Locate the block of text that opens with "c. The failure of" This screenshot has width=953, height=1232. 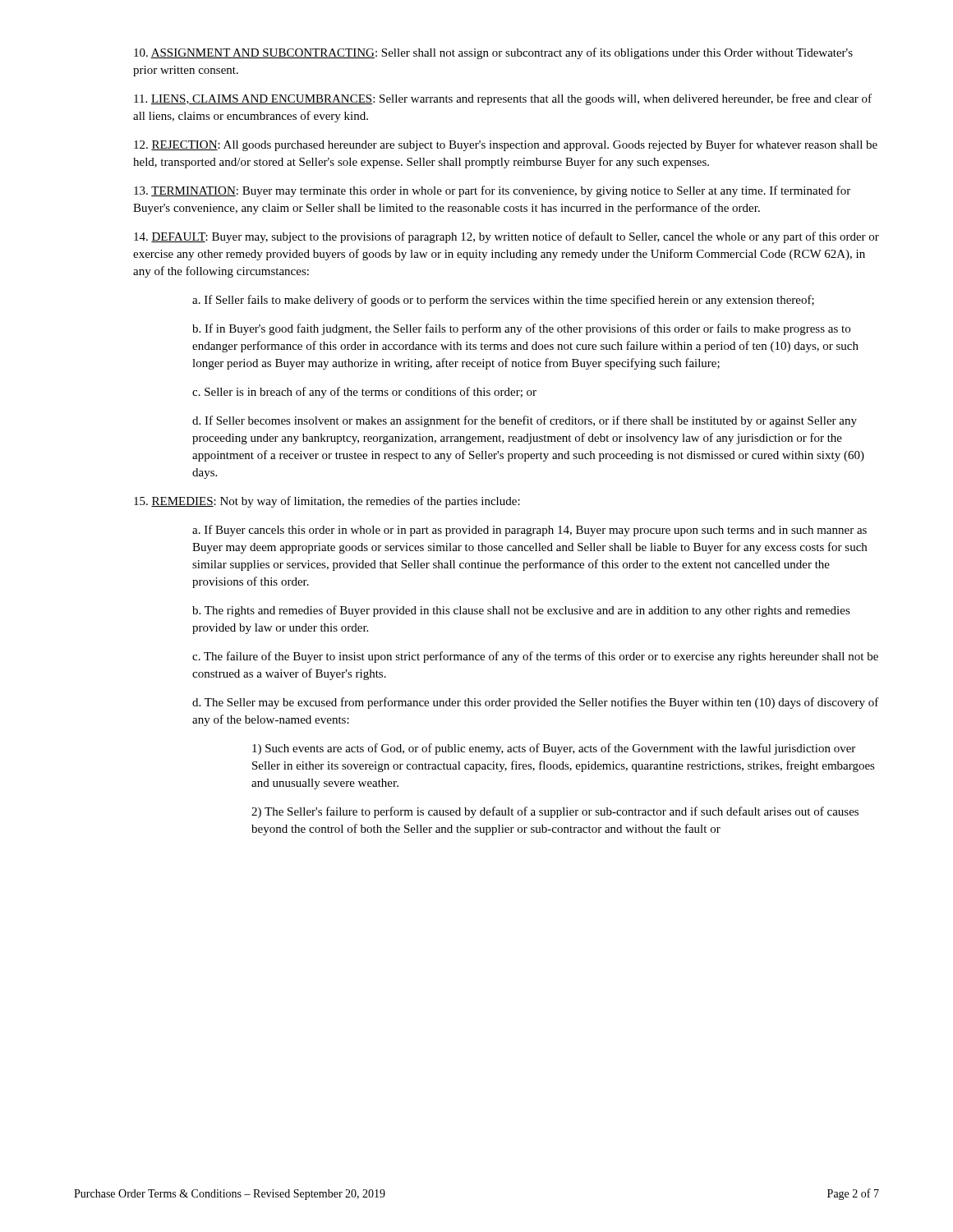coord(535,665)
